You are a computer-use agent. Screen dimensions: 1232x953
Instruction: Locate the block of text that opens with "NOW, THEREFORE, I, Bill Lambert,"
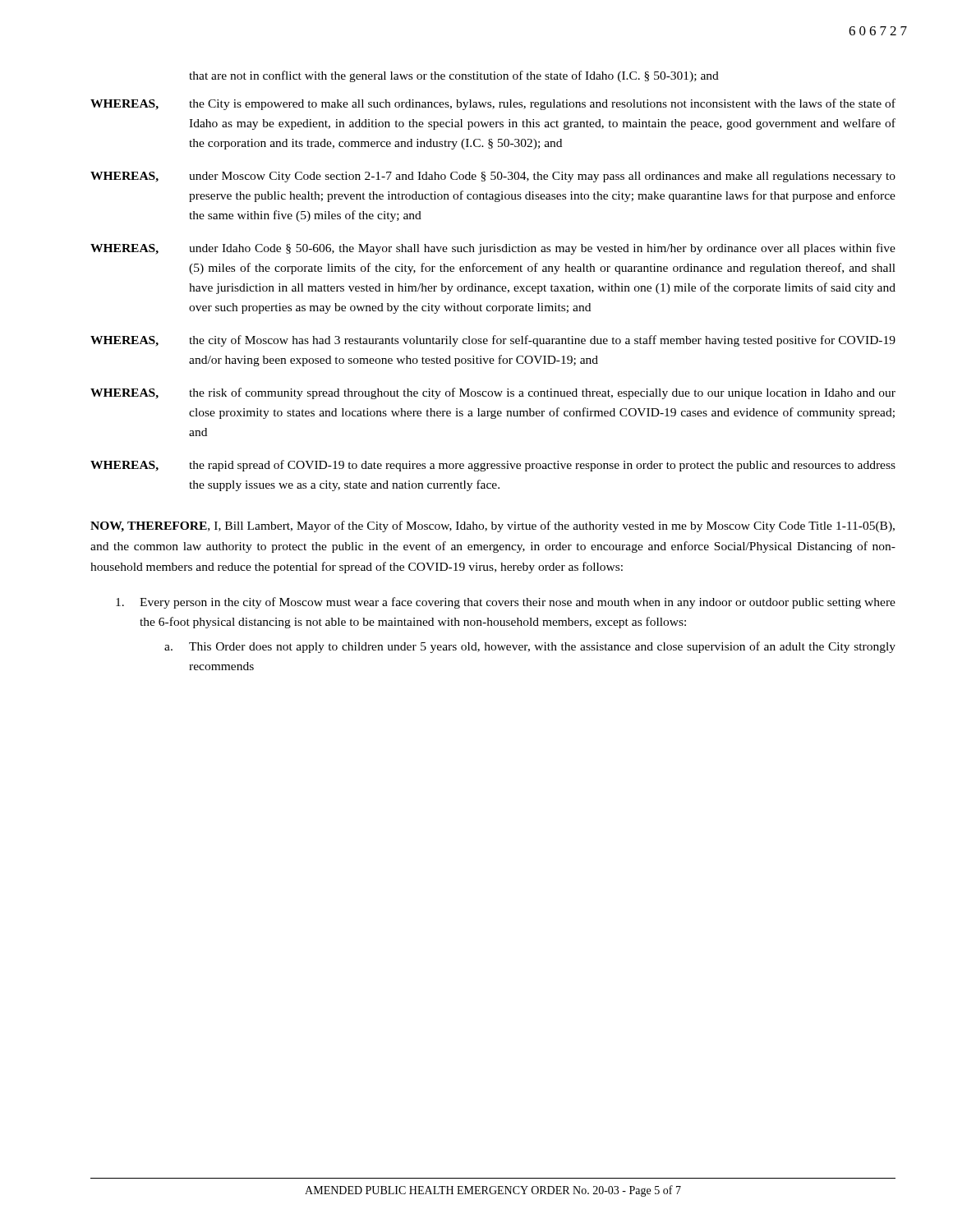coord(493,546)
